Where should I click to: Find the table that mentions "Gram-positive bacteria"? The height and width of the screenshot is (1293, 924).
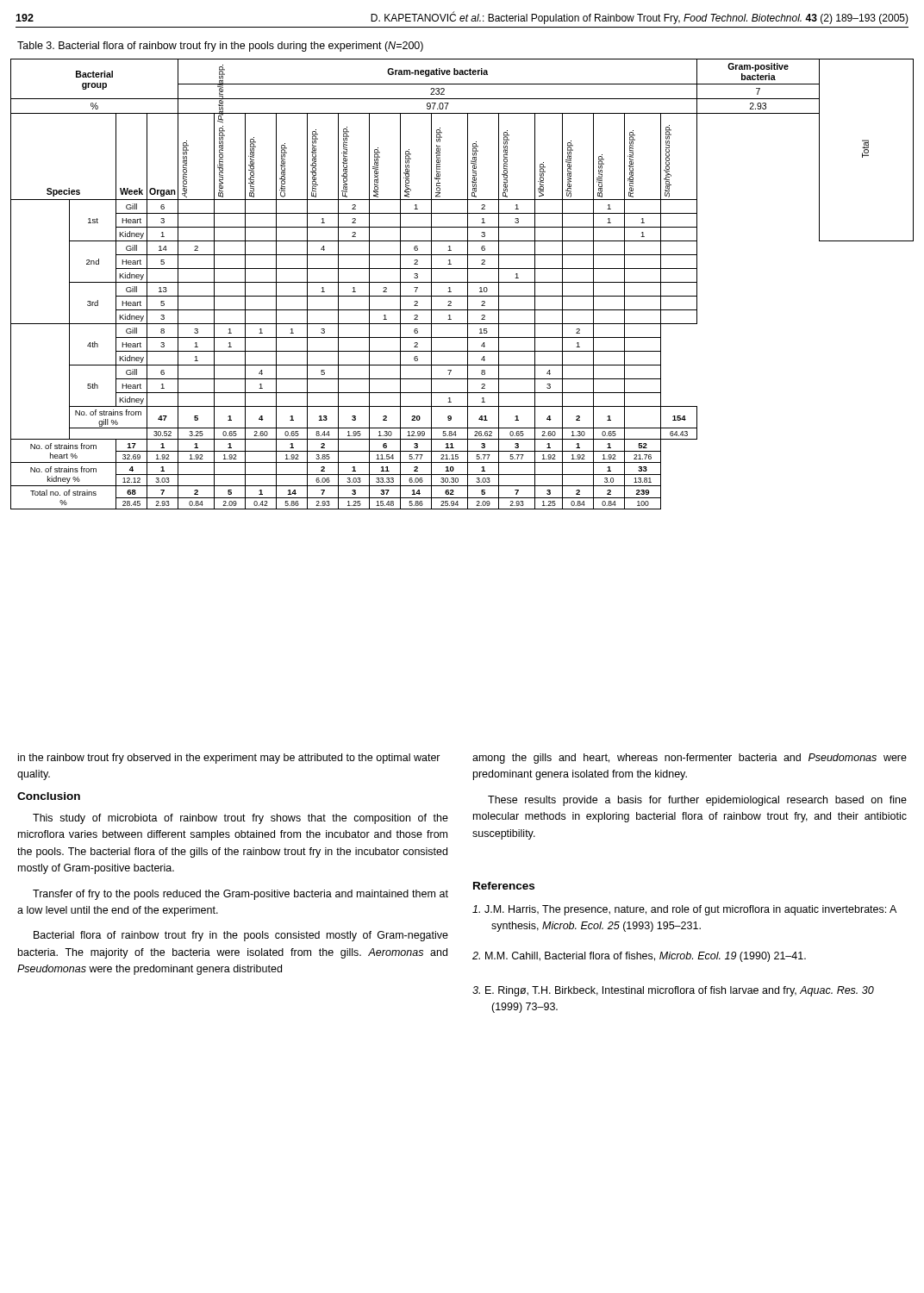pyautogui.click(x=462, y=284)
